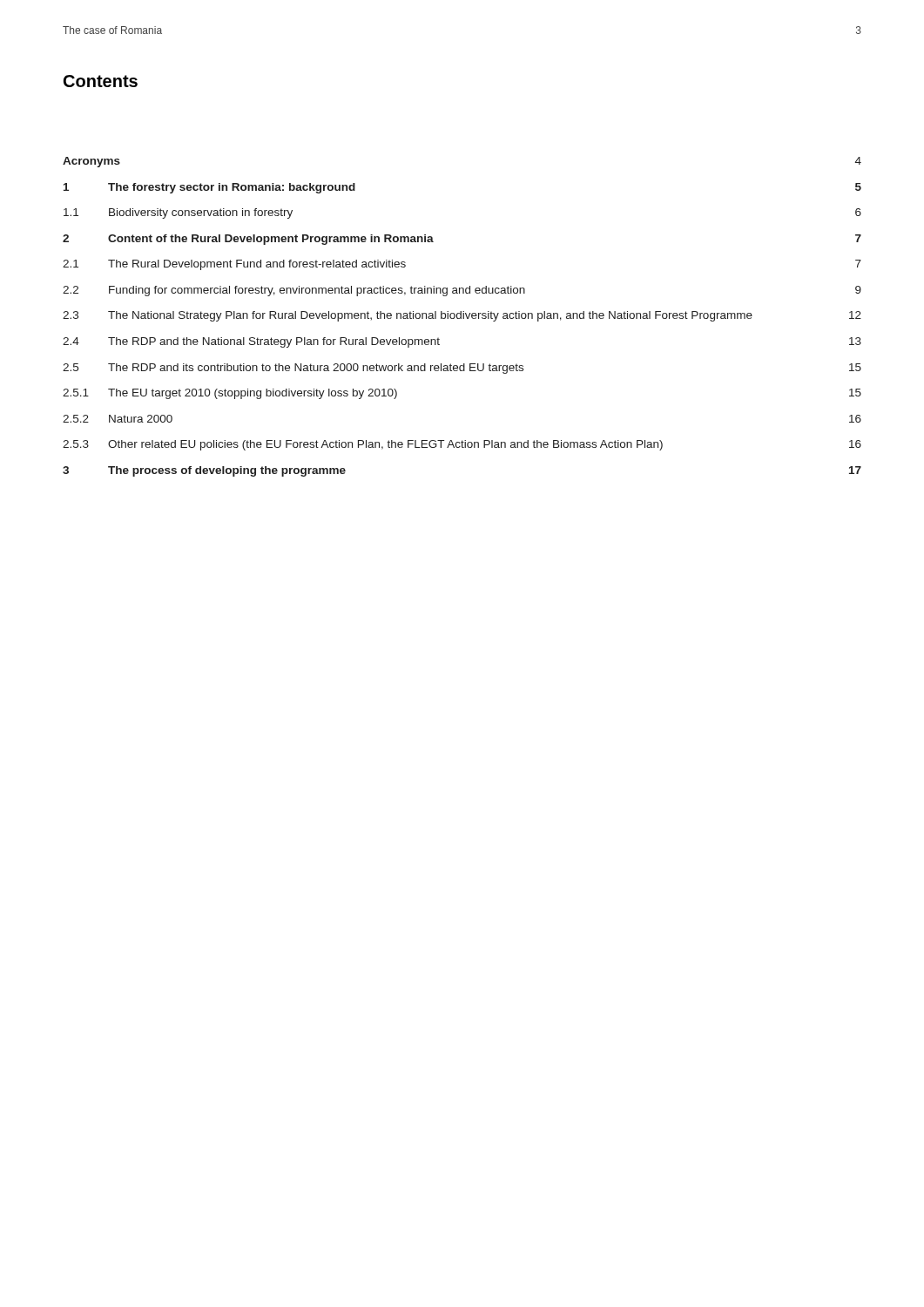Select the list item that reads "2.5.1 The EU"
This screenshot has width=924, height=1307.
tap(74, 393)
